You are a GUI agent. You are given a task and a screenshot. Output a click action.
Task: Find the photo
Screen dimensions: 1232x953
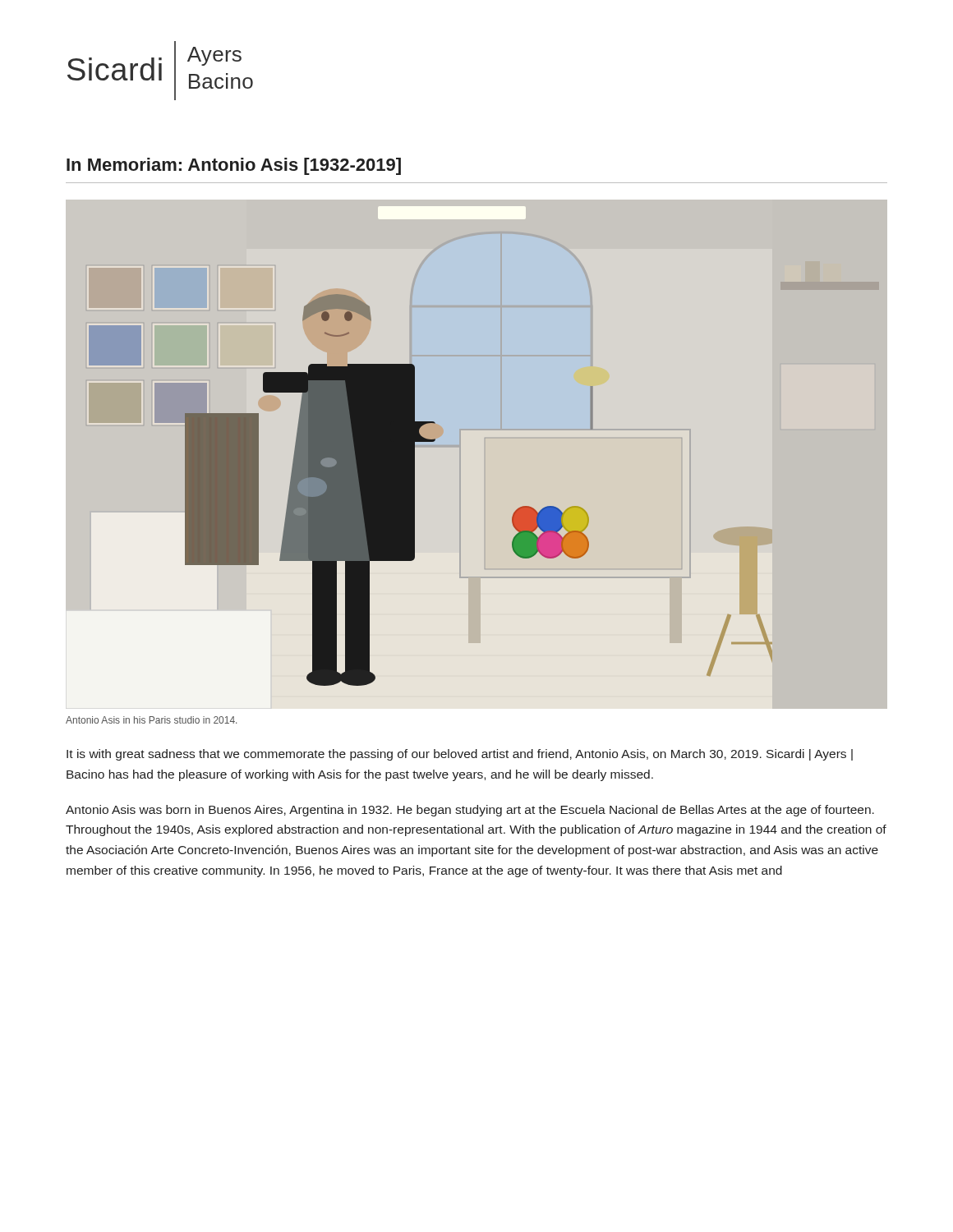coord(476,454)
